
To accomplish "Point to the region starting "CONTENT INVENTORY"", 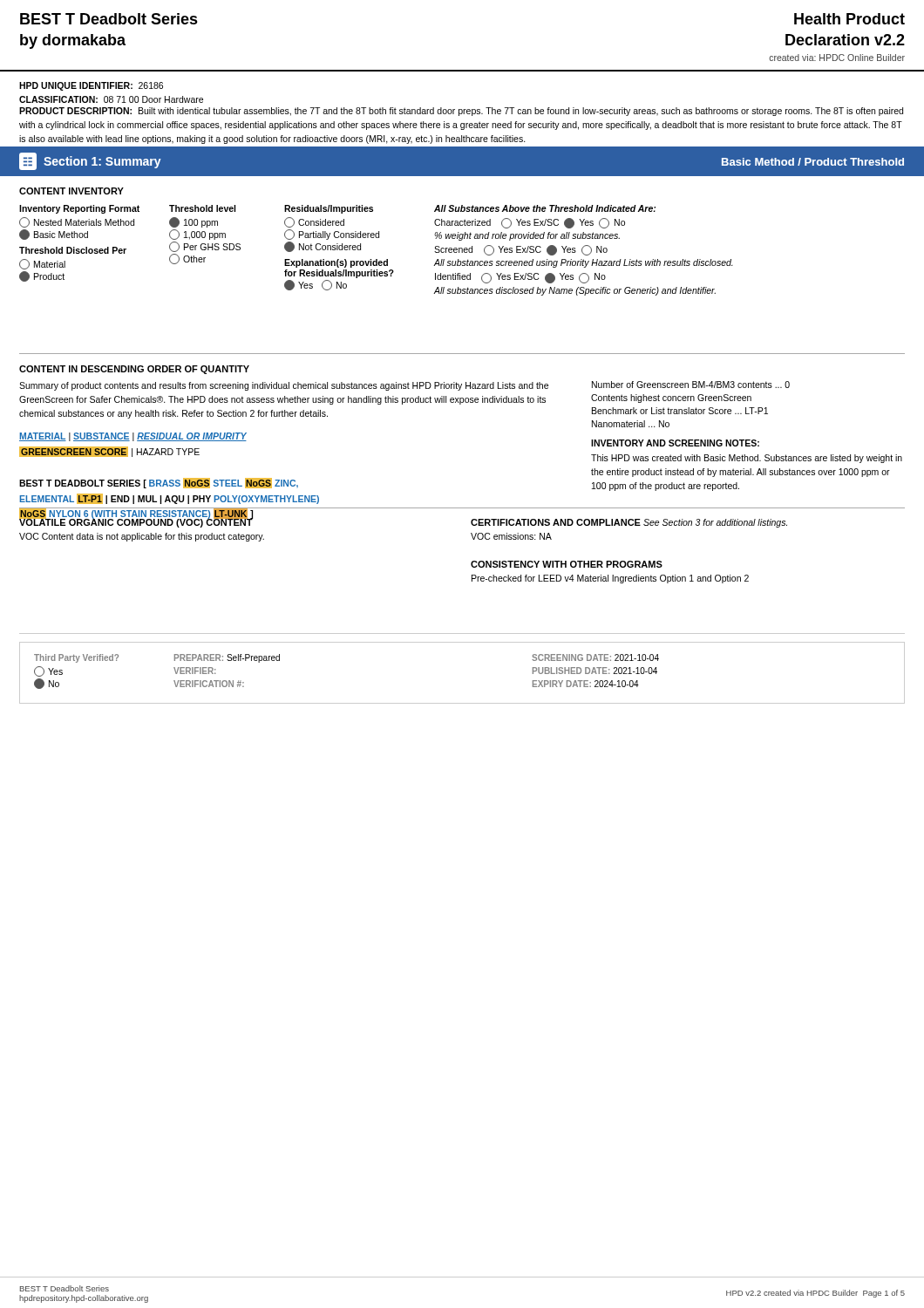I will pyautogui.click(x=71, y=191).
